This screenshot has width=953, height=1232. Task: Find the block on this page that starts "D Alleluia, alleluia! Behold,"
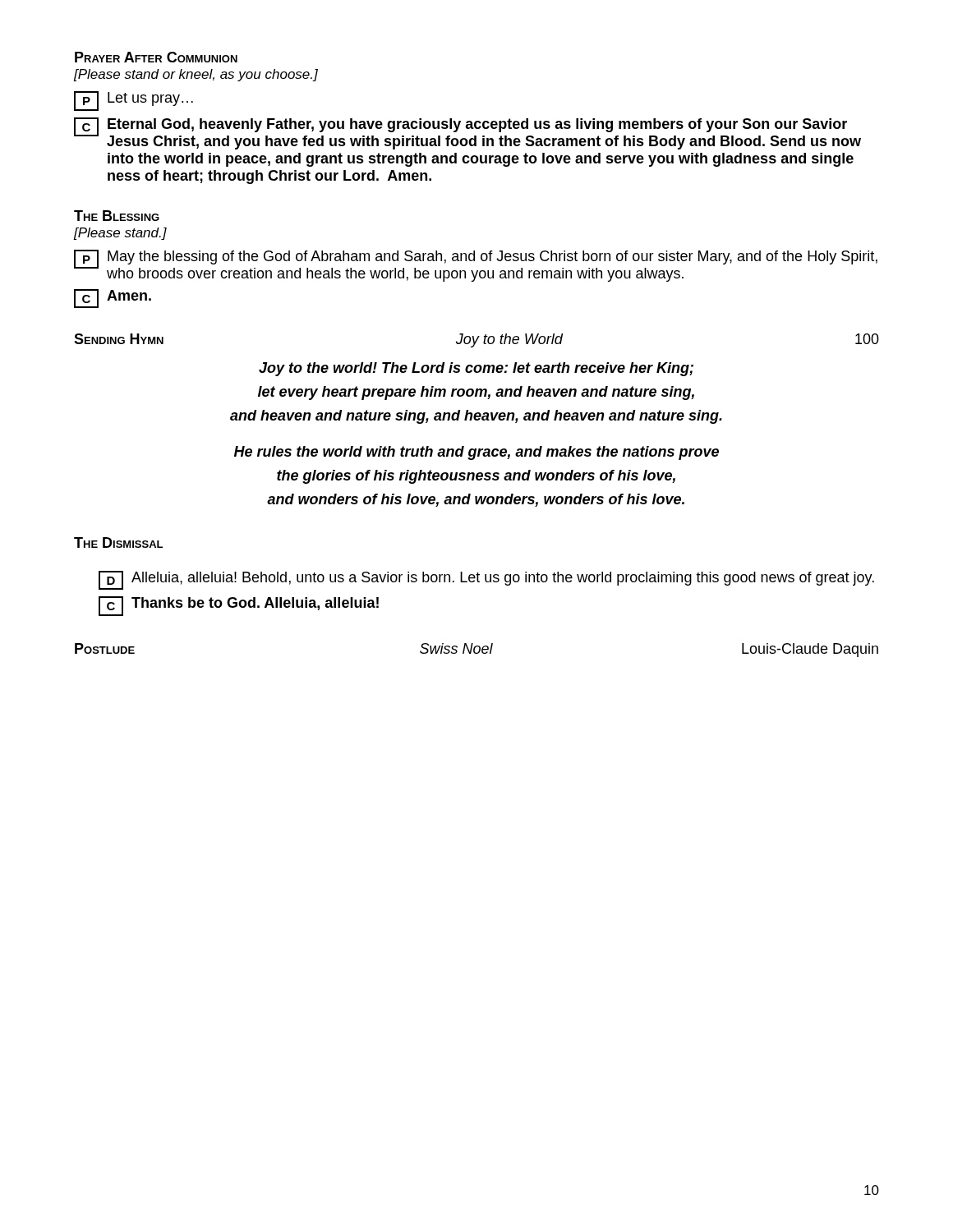click(x=489, y=580)
